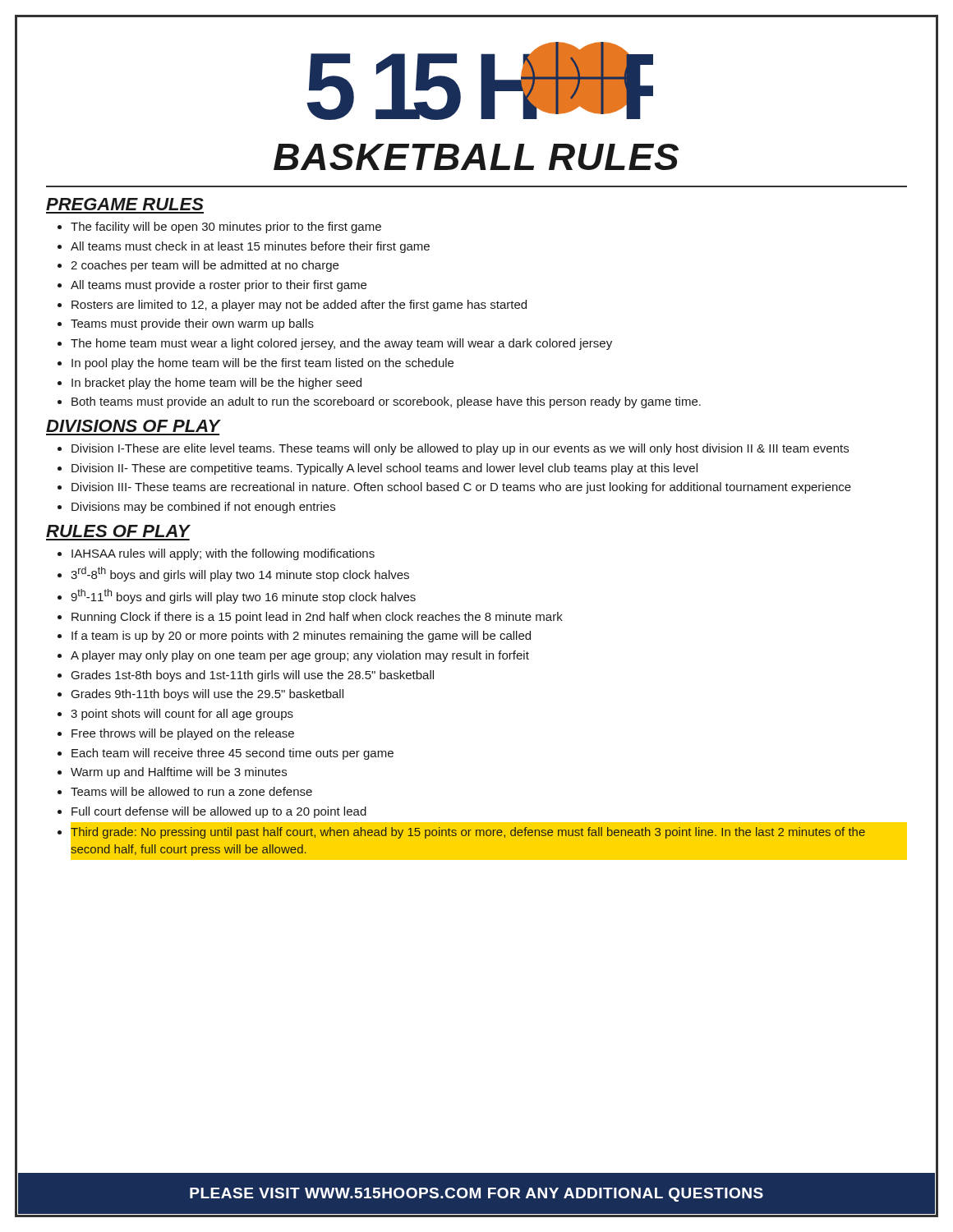Locate the text "DIVISIONS OF PLAY"
Screen dimensions: 1232x953
point(133,426)
